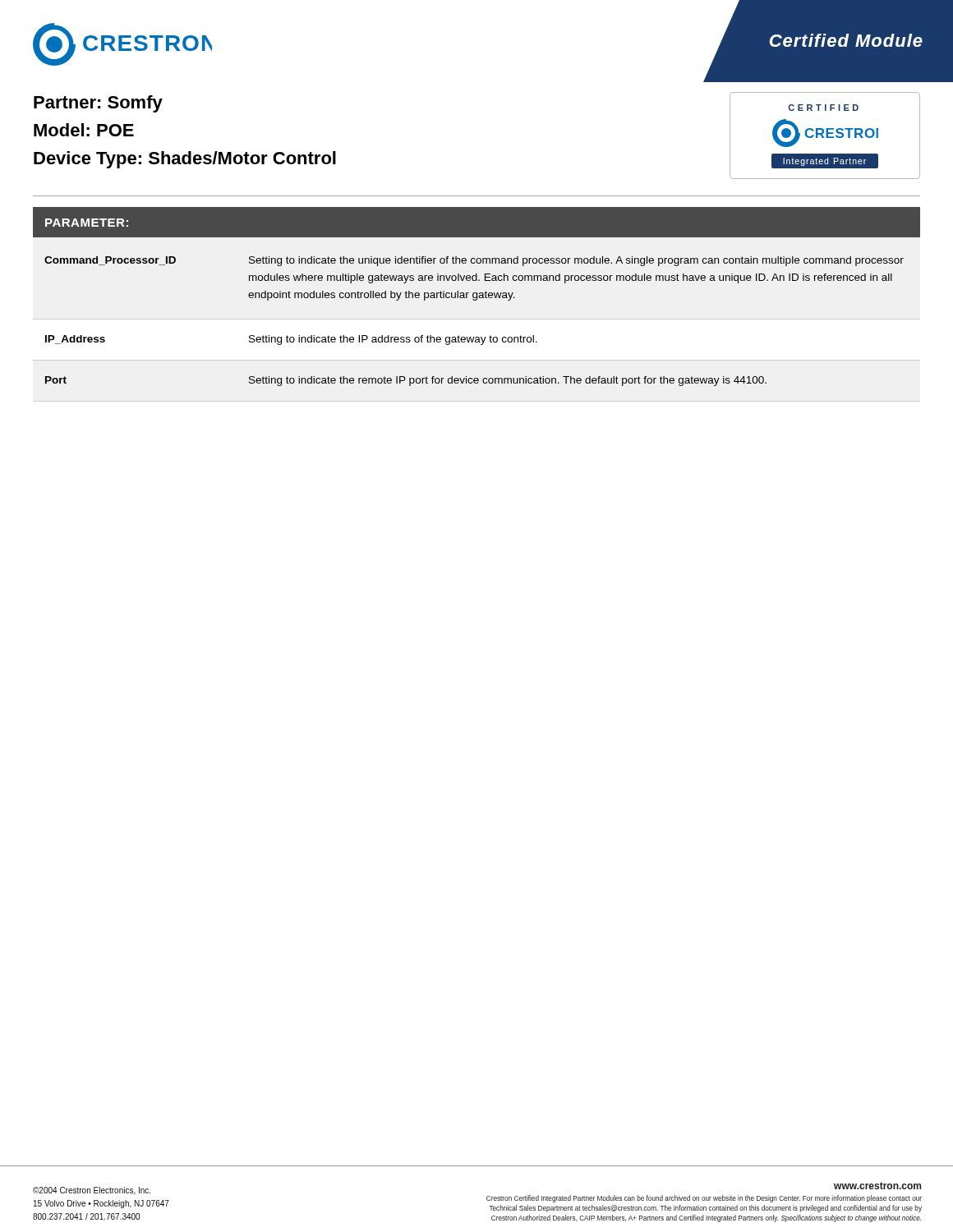Locate the title that opens with "Partner: Somfy Model: POE Device Type:"

click(x=161, y=152)
